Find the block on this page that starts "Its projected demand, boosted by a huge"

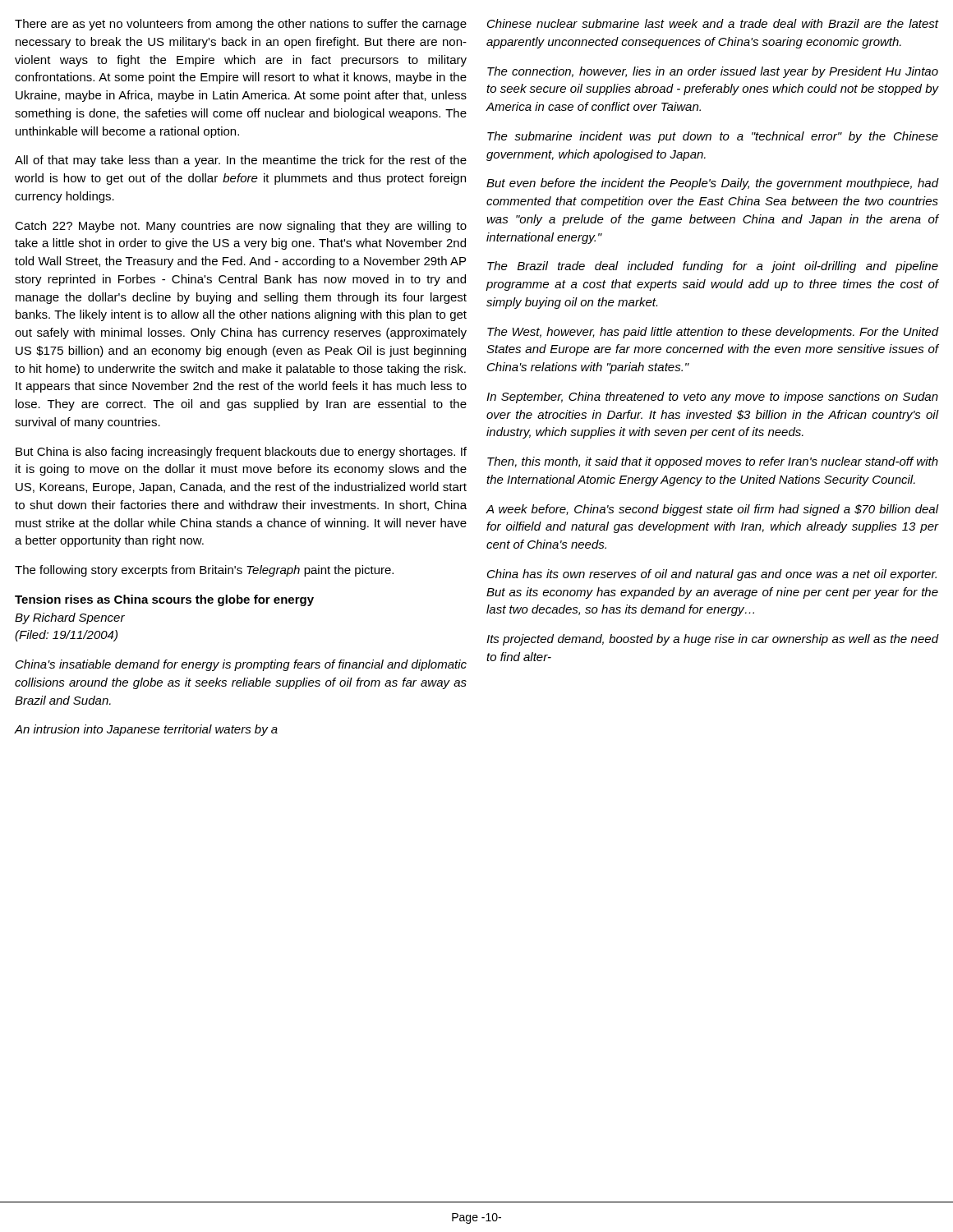click(712, 648)
